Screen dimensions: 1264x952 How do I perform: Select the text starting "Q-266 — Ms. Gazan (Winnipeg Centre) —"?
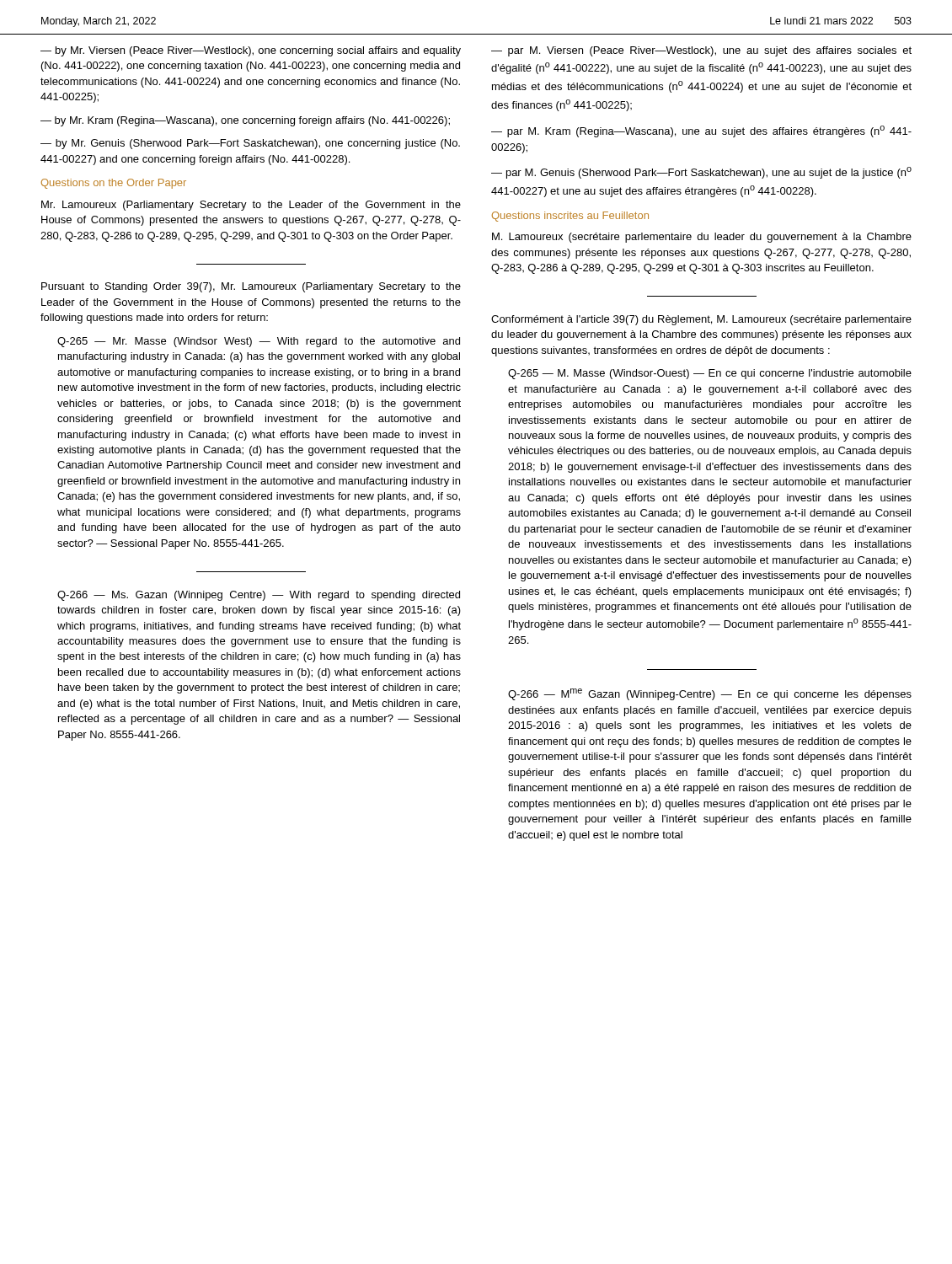pos(259,665)
